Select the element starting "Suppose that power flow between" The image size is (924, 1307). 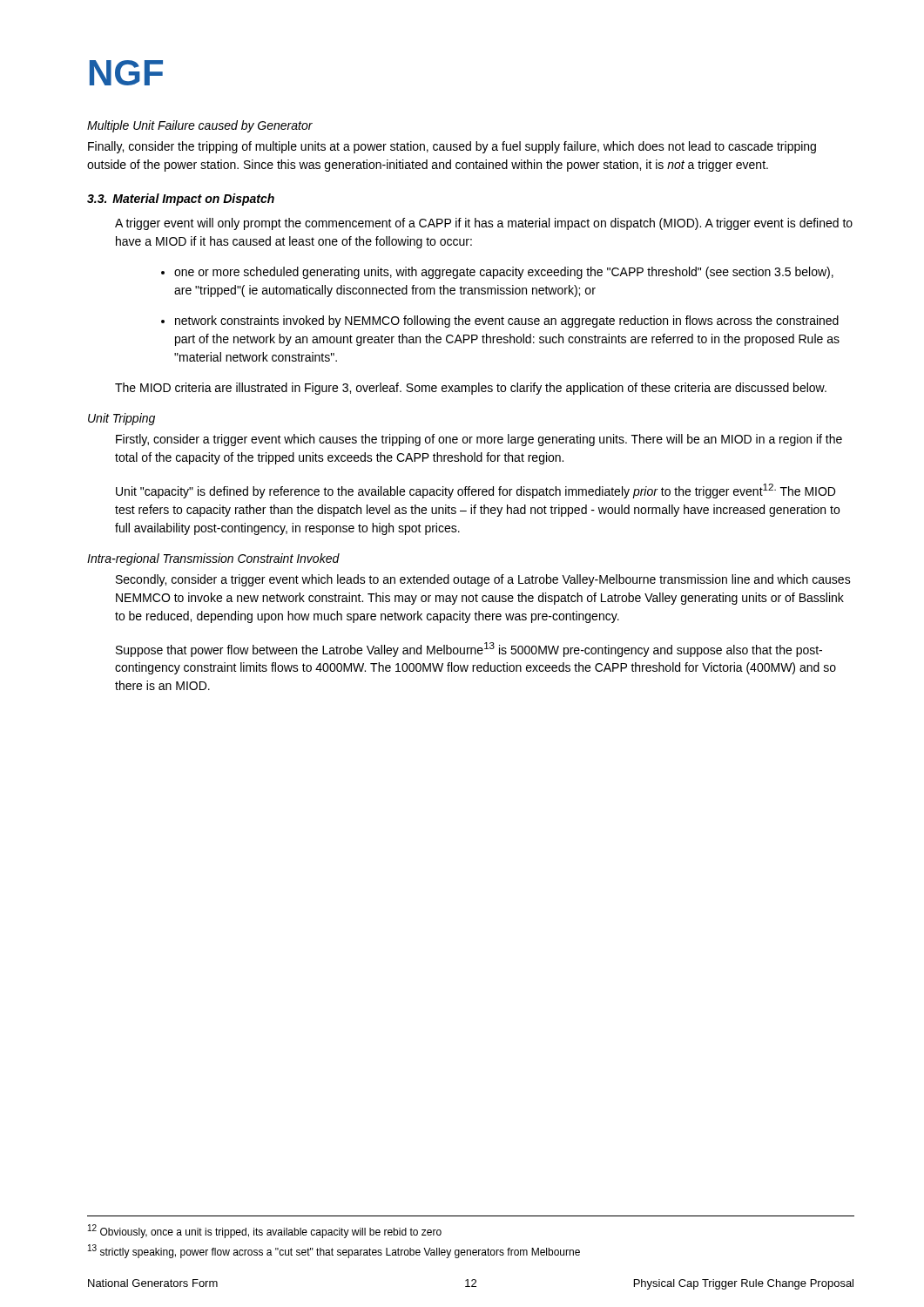[475, 666]
